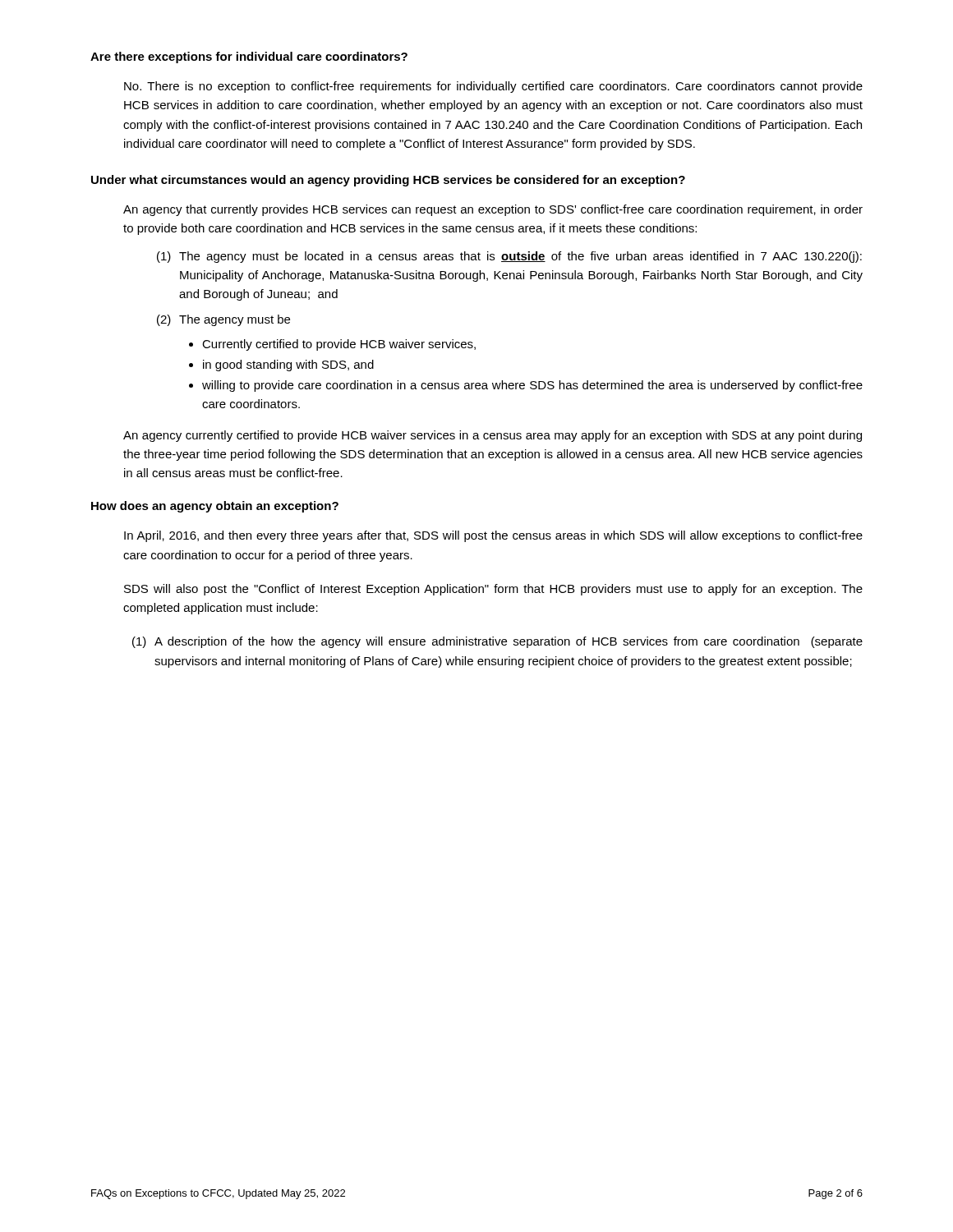
Task: Navigate to the passage starting "willing to provide care coordination in a census"
Action: [x=532, y=394]
